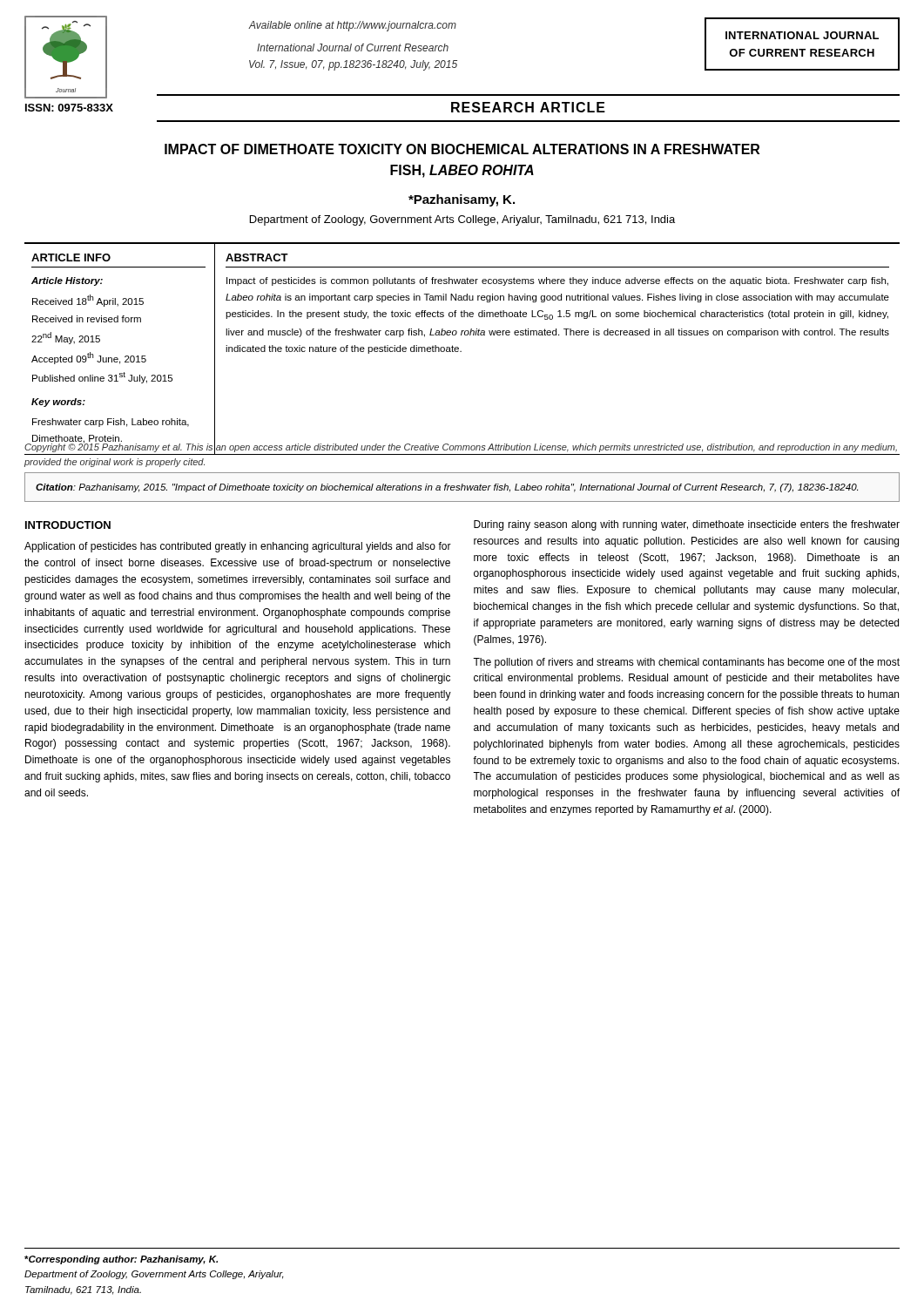Locate the logo

[66, 57]
